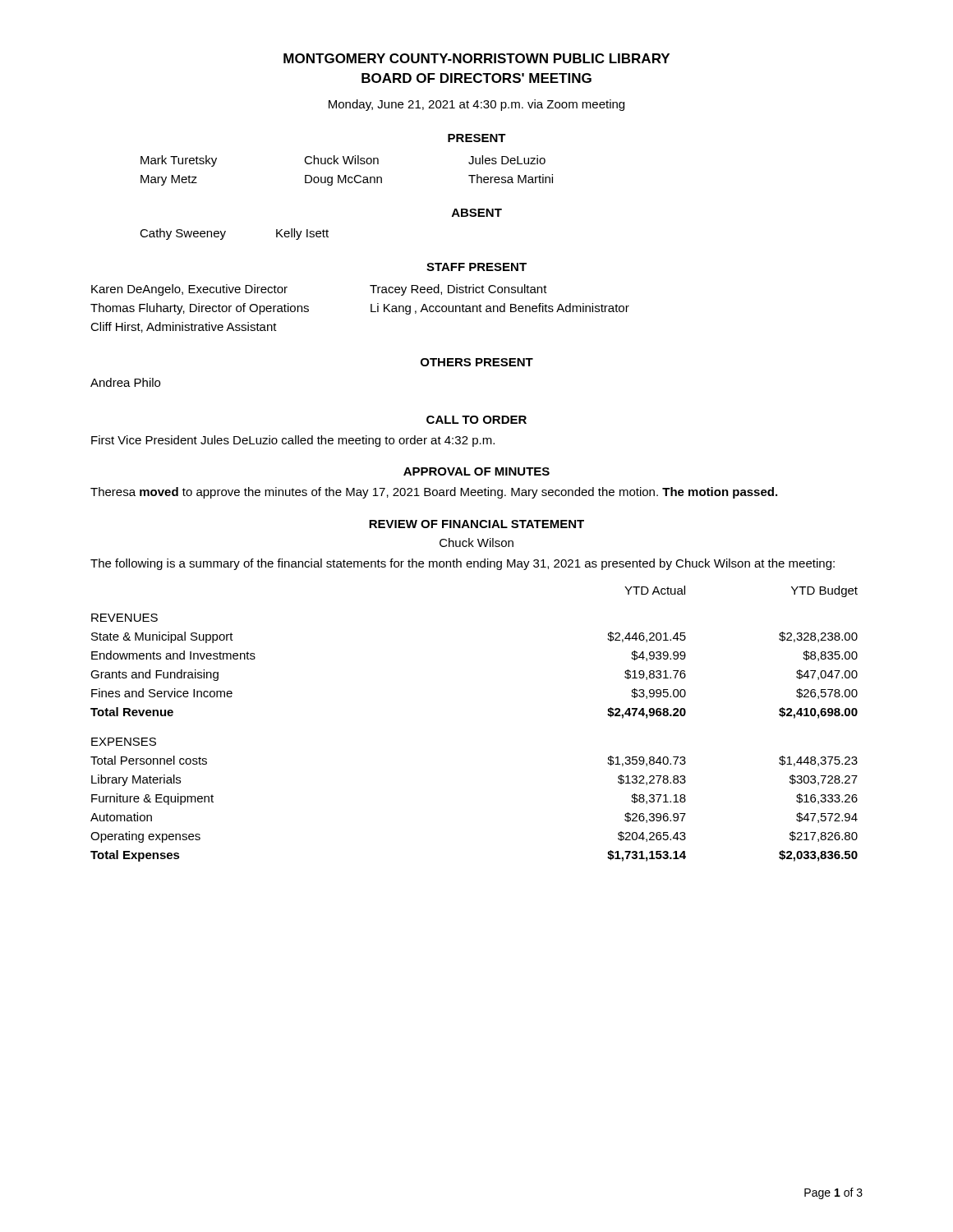The height and width of the screenshot is (1232, 953).
Task: Click on the text that says "Chuck Wilson"
Action: click(476, 542)
